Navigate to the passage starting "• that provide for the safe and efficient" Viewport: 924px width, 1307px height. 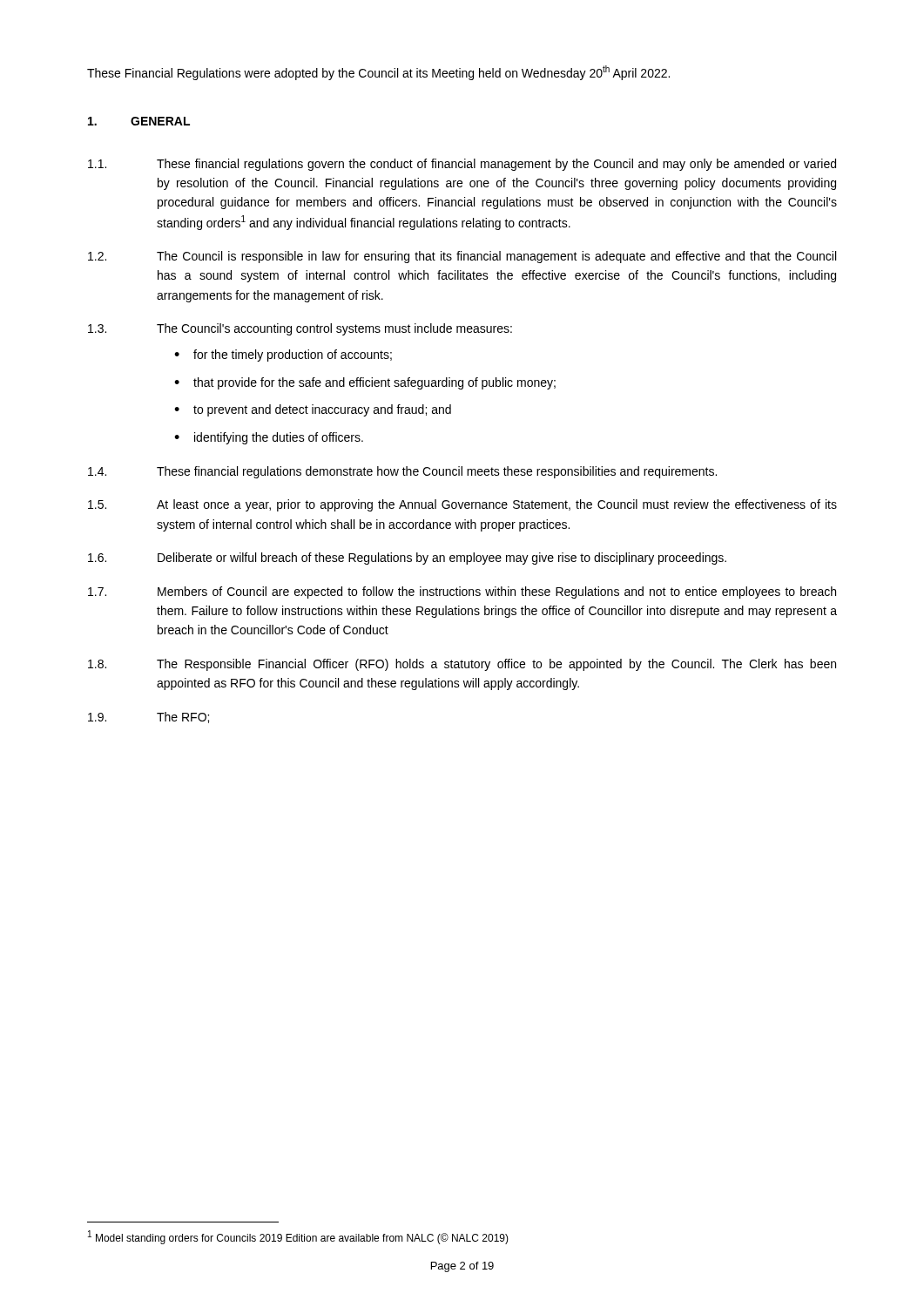[x=506, y=383]
